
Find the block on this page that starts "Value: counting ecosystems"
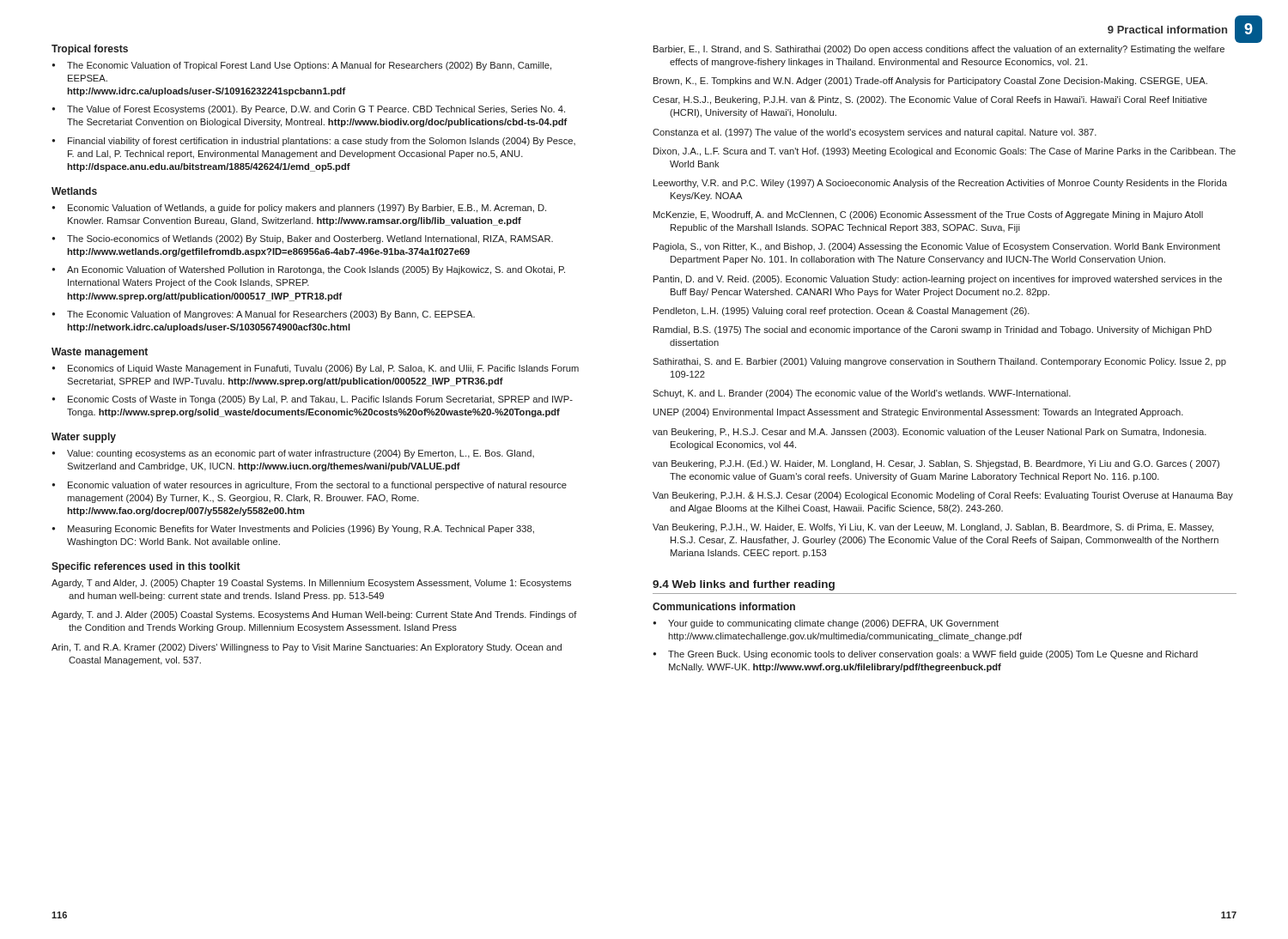pos(301,460)
